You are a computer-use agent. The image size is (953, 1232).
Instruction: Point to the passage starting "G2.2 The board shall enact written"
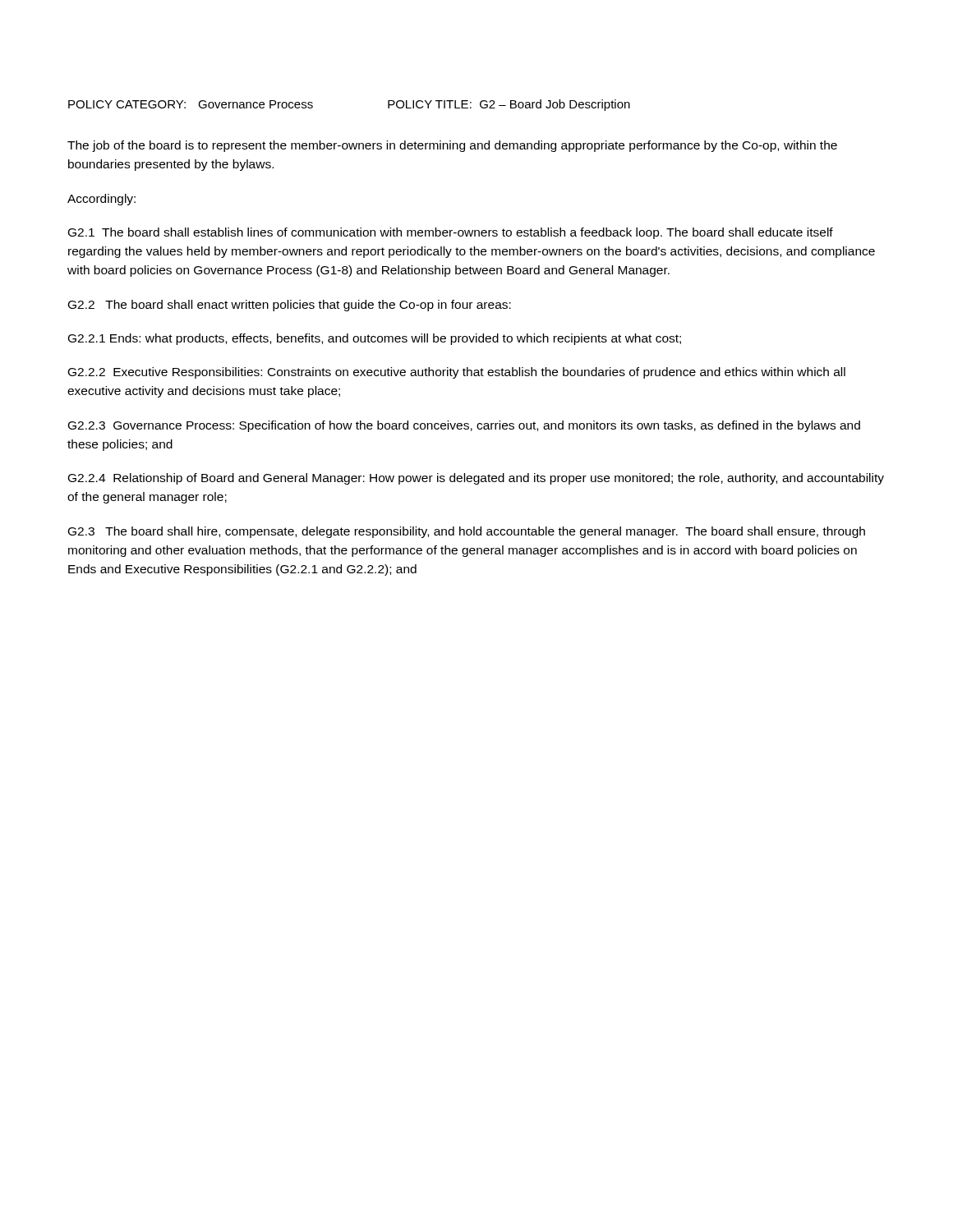pyautogui.click(x=290, y=304)
